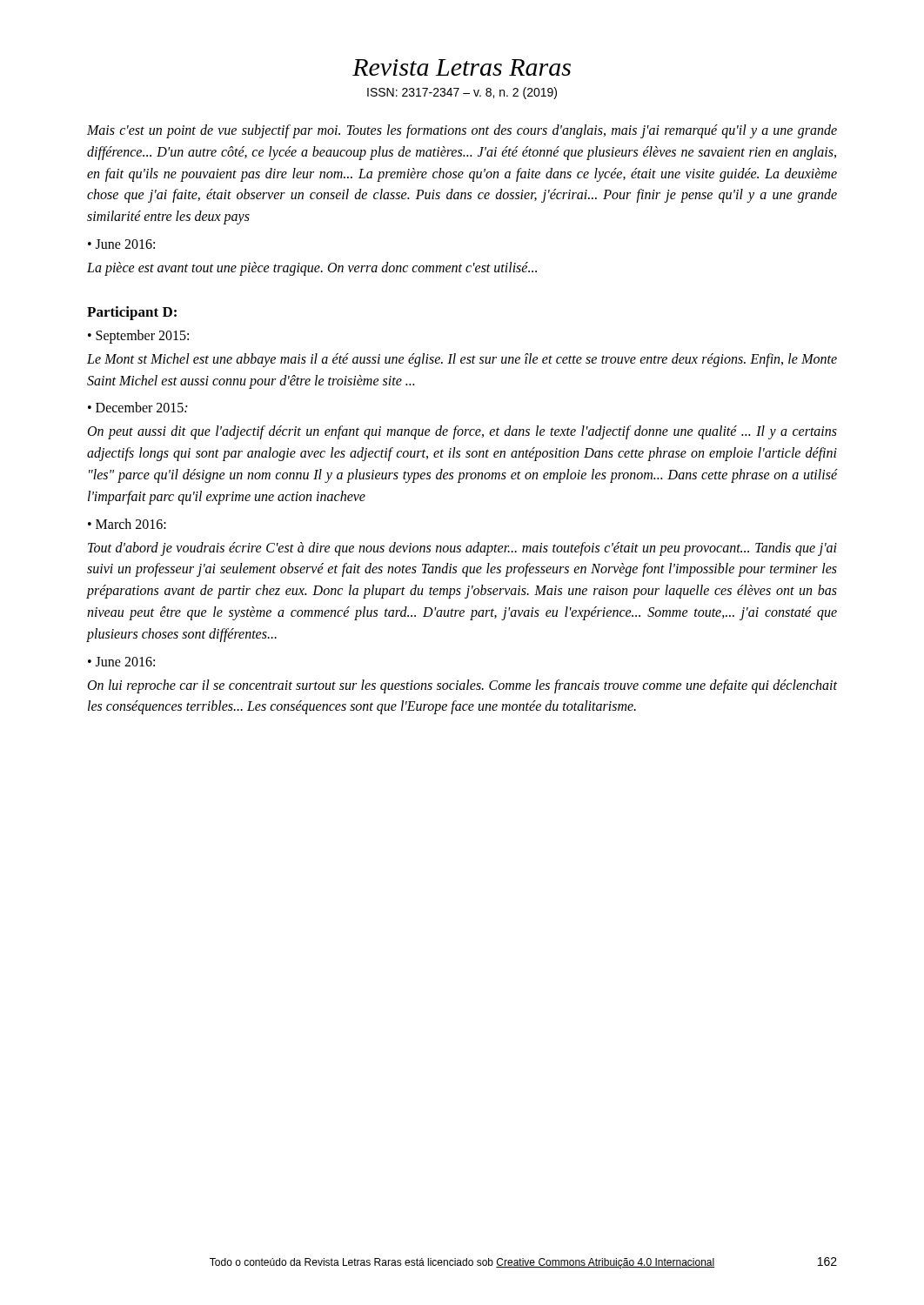Find "• December 2015:" on this page
This screenshot has height=1305, width=924.
point(138,408)
